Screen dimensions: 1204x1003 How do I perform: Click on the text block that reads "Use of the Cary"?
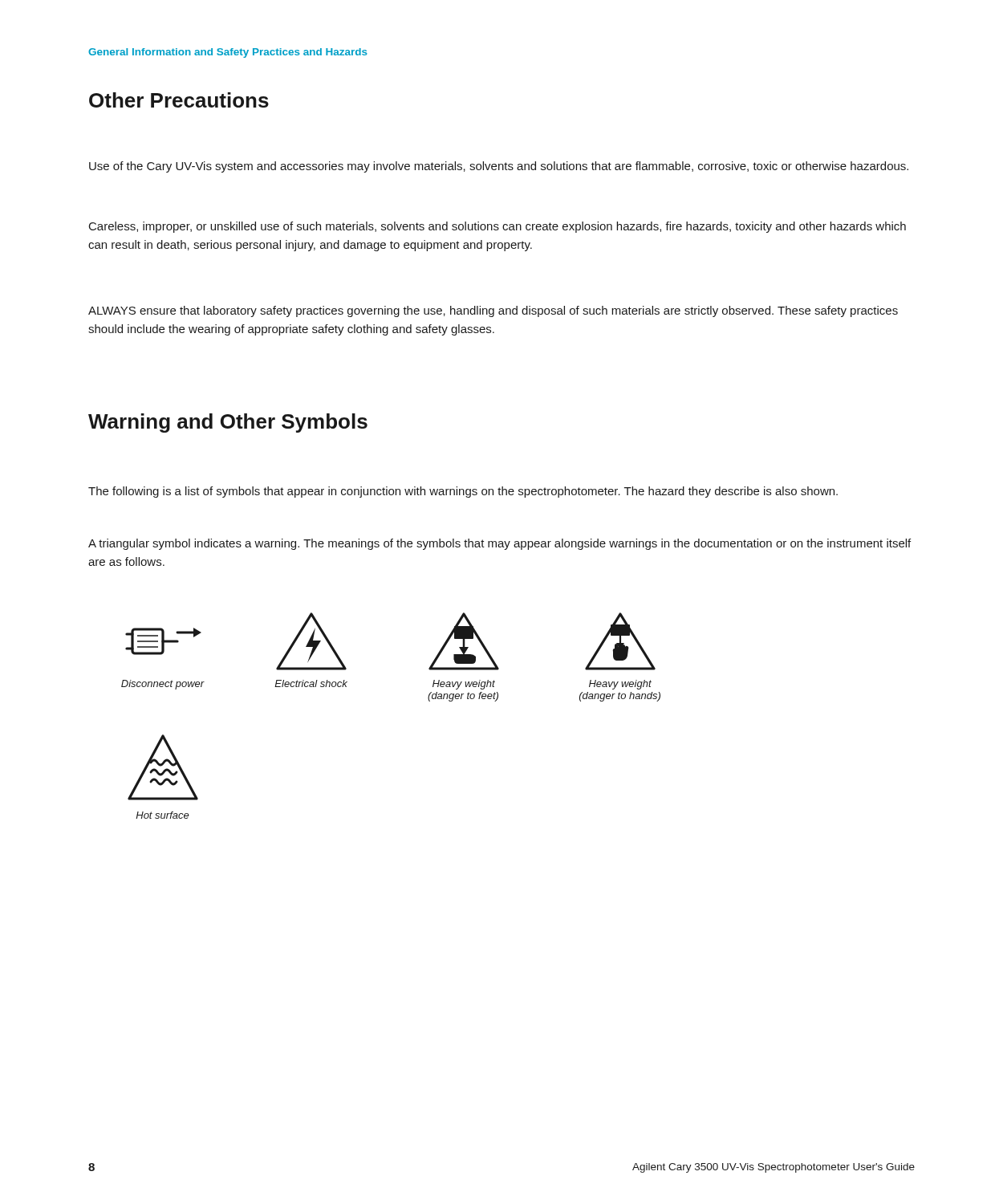(x=501, y=166)
